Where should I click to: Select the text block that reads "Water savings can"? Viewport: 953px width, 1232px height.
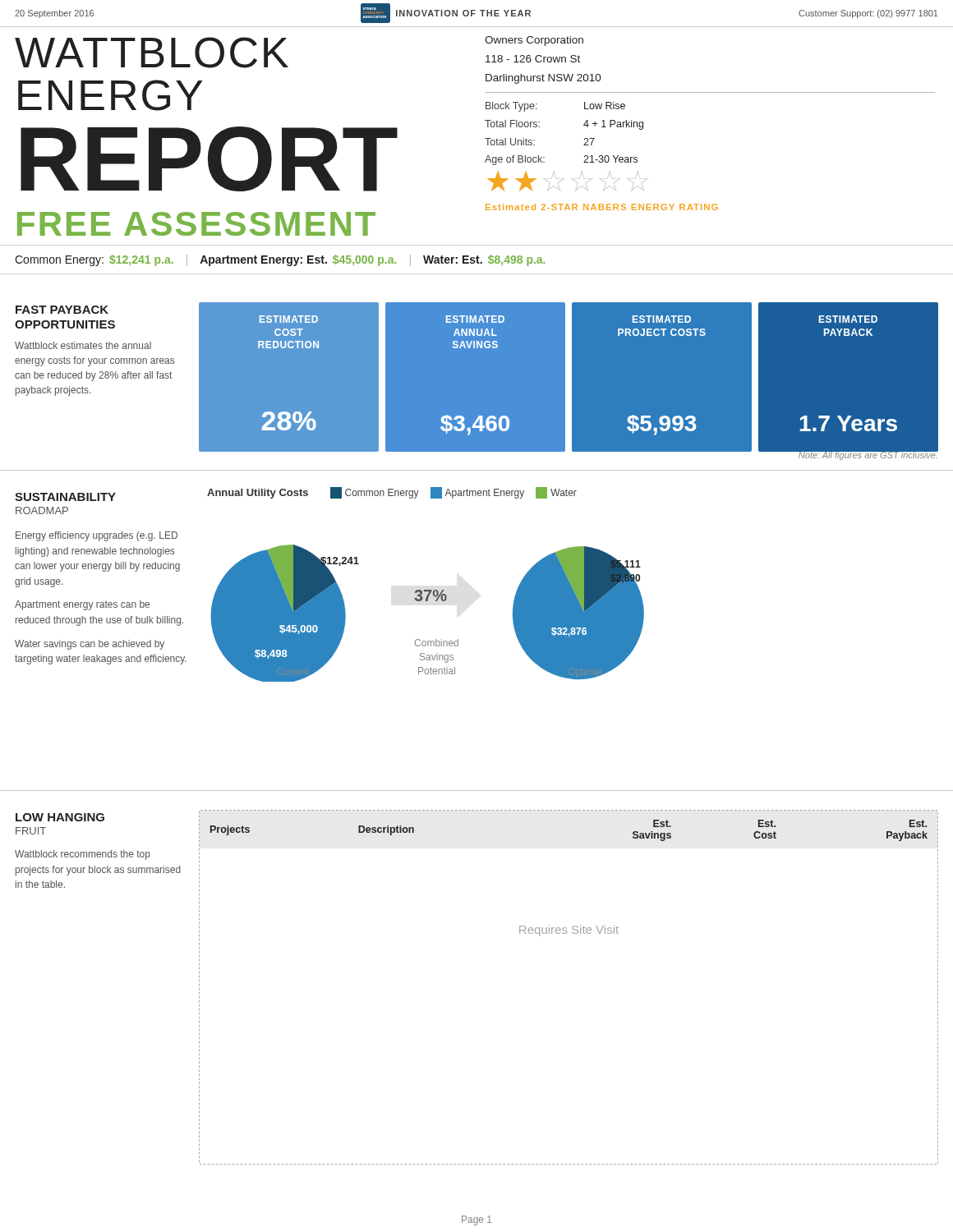(101, 651)
